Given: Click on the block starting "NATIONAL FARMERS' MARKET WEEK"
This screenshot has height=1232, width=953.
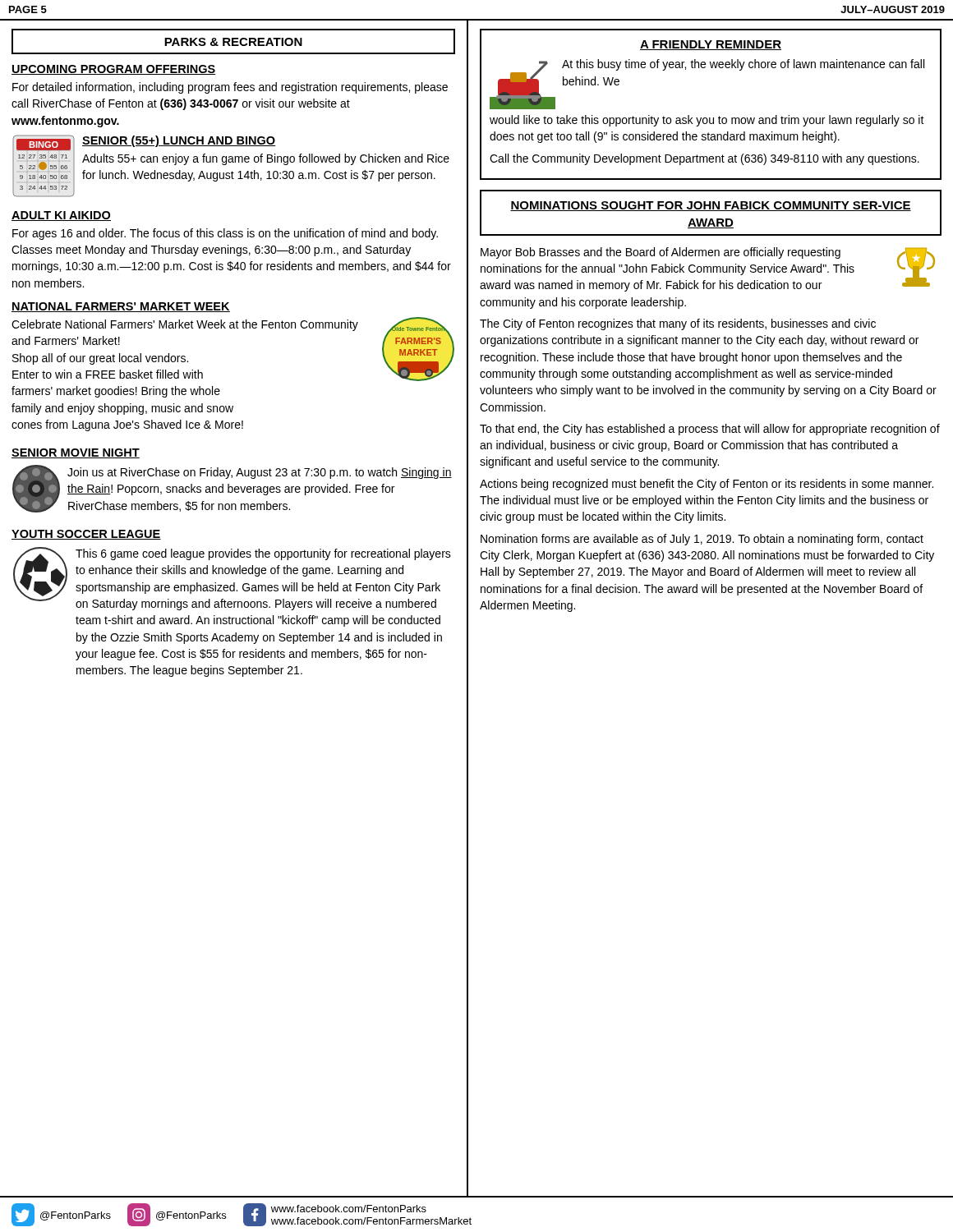Looking at the screenshot, I should coord(233,306).
